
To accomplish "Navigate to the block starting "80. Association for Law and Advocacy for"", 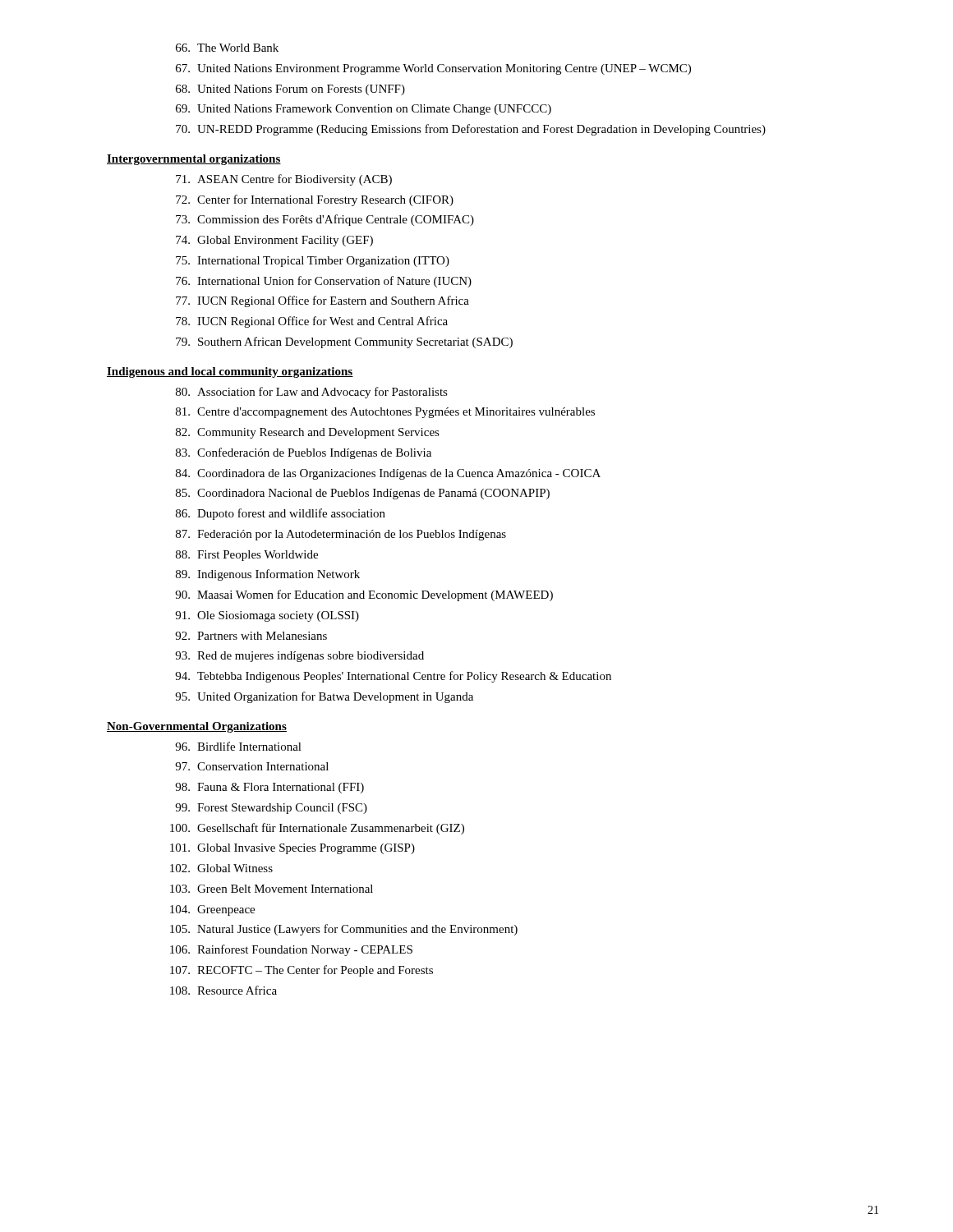I will pyautogui.click(x=312, y=393).
